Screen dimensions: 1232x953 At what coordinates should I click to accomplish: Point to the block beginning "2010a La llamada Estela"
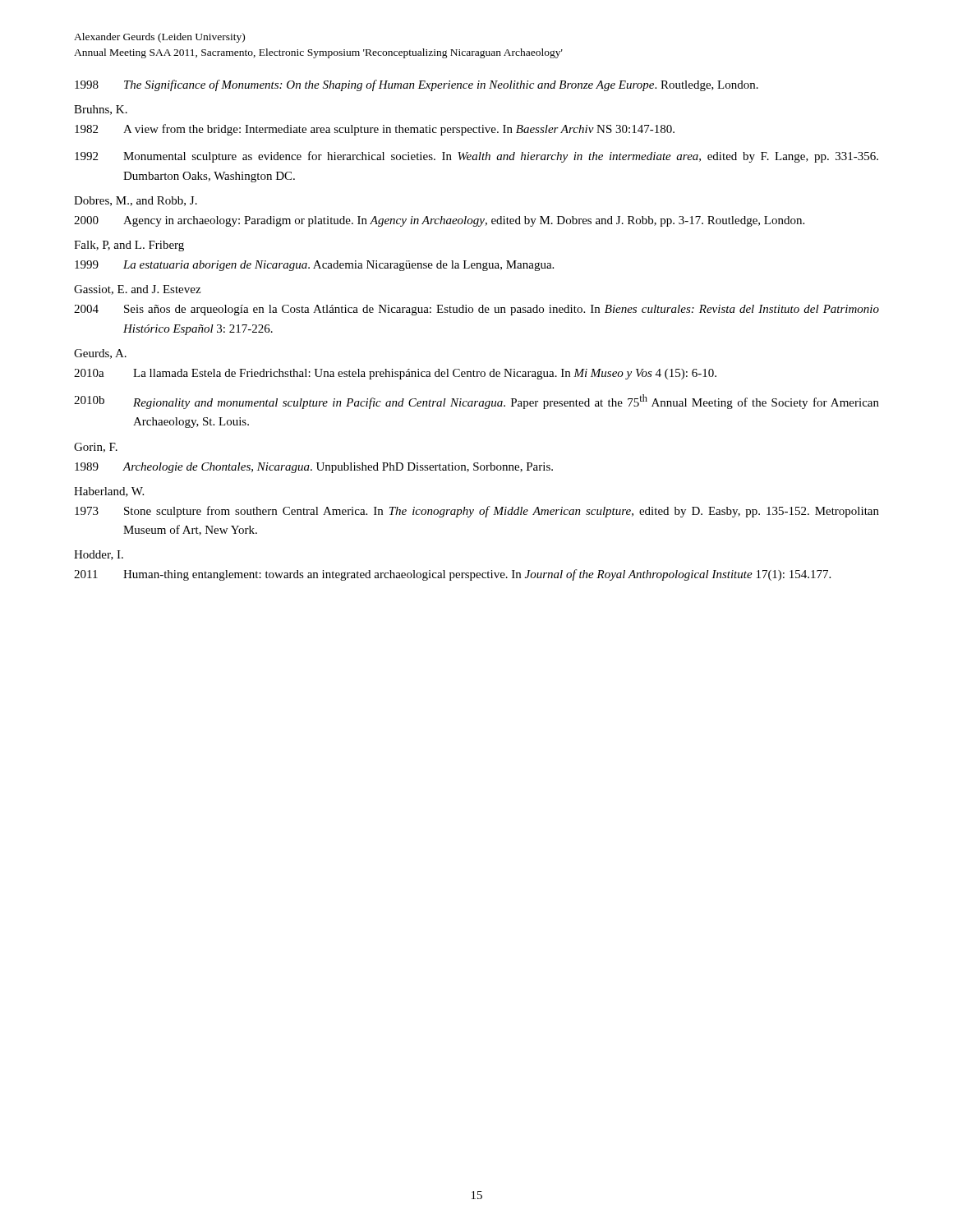476,373
